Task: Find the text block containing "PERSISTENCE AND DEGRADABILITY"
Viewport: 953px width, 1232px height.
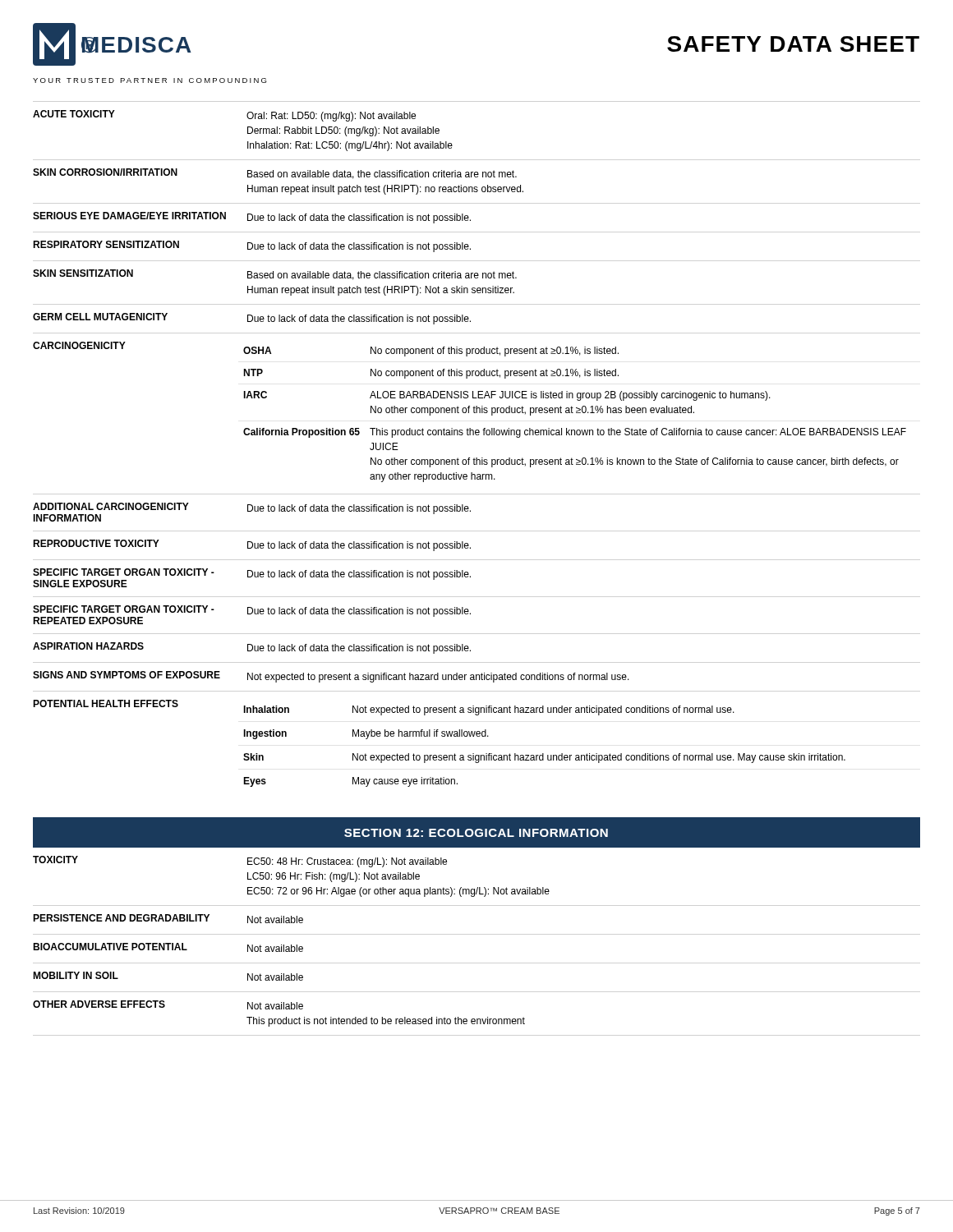Action: click(168, 919)
